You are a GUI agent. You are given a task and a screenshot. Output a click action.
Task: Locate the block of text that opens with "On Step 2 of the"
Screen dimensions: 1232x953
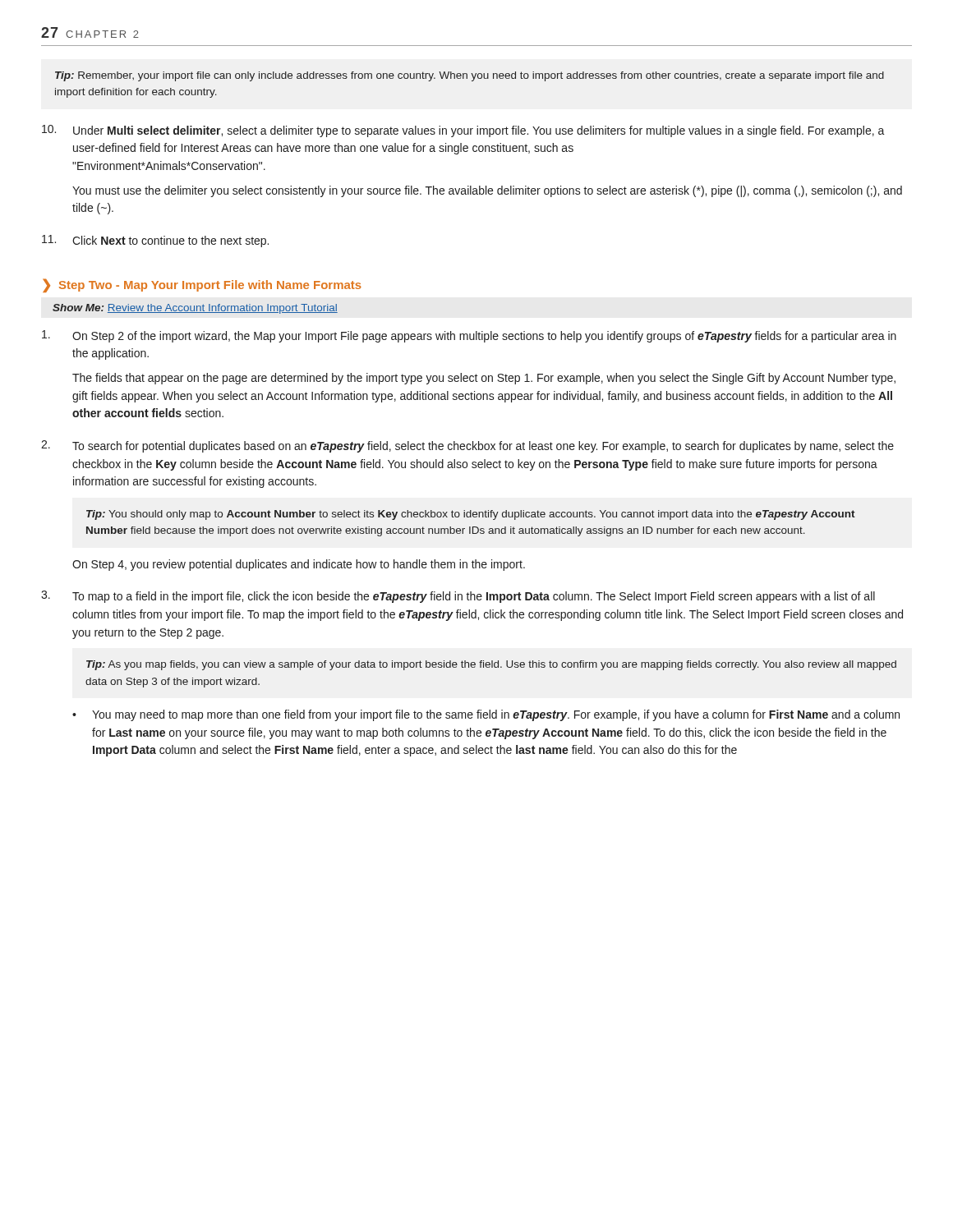point(476,379)
